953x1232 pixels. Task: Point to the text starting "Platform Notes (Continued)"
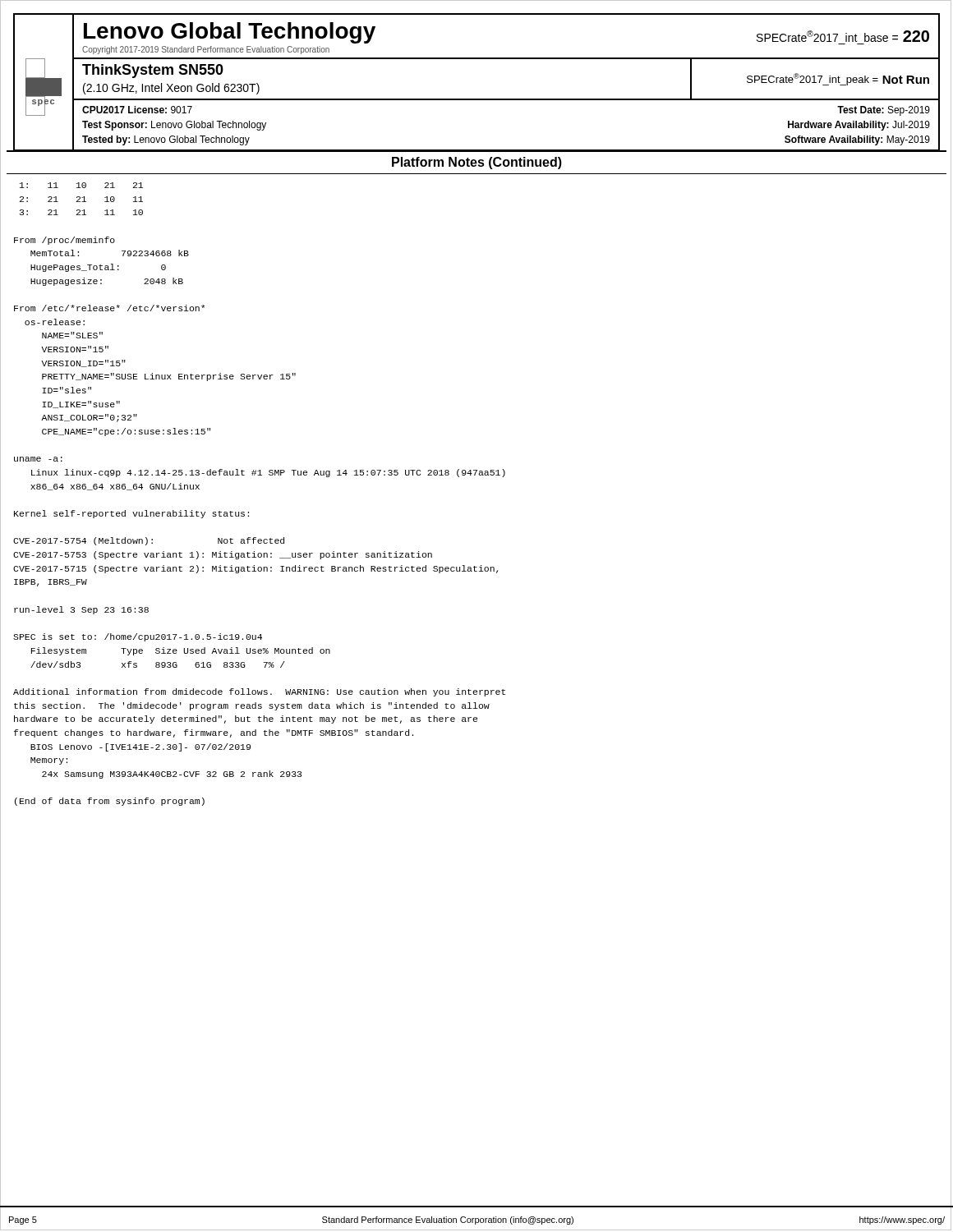click(476, 162)
